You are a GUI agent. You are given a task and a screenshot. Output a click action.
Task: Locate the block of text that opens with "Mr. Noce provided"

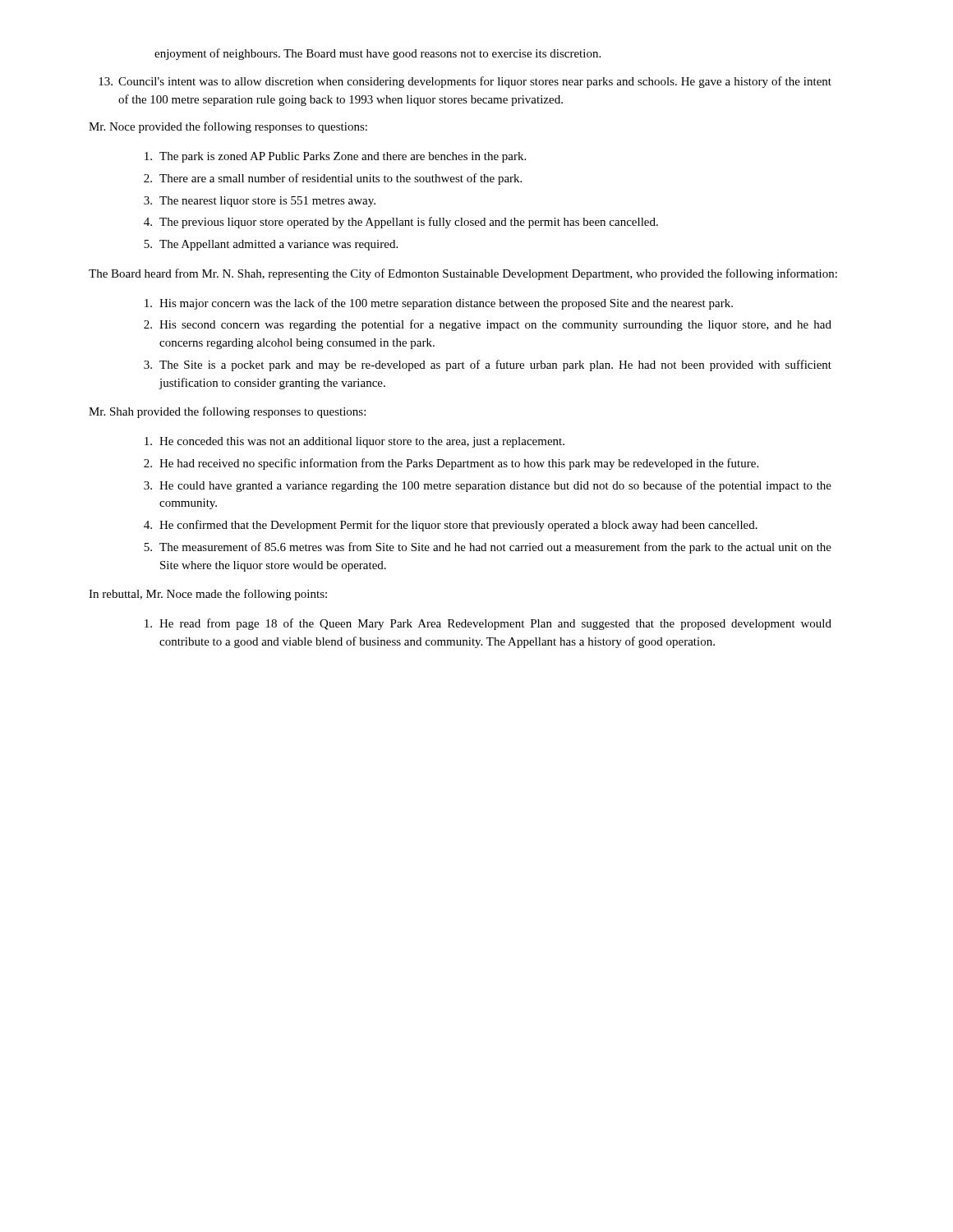point(228,127)
